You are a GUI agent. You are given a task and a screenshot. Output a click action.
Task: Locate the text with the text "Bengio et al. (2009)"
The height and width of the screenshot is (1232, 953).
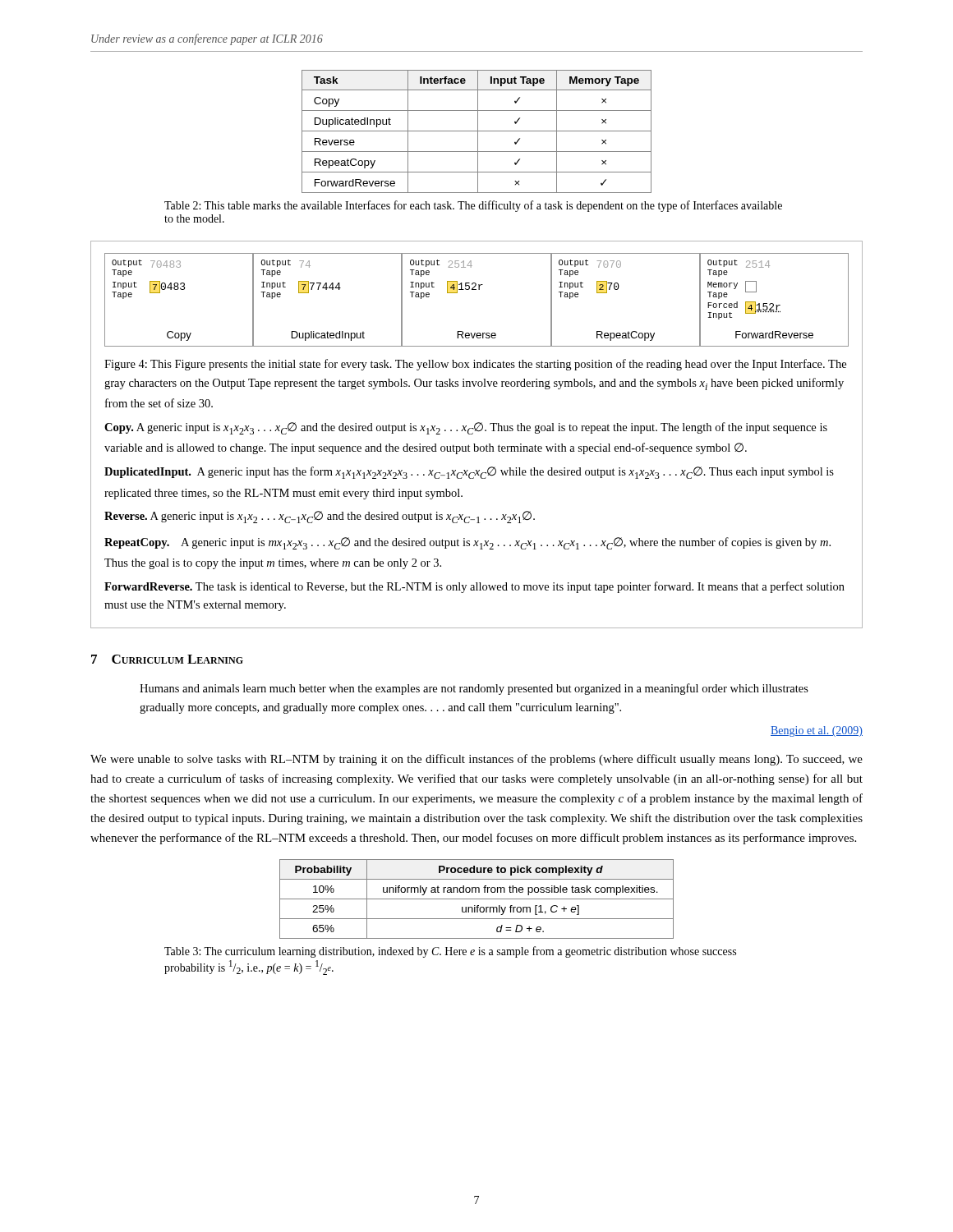point(817,731)
